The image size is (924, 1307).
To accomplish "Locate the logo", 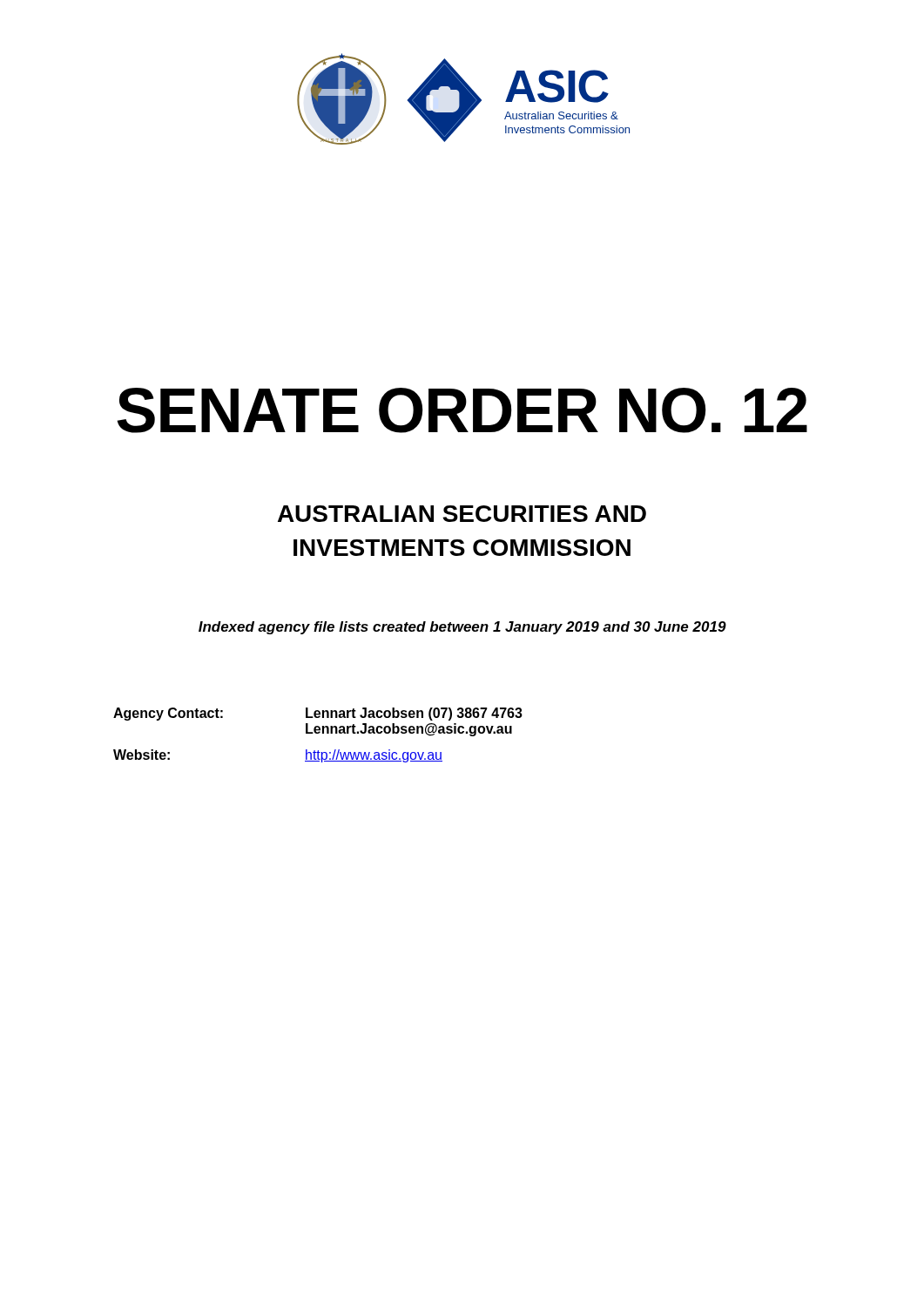I will pos(462,100).
